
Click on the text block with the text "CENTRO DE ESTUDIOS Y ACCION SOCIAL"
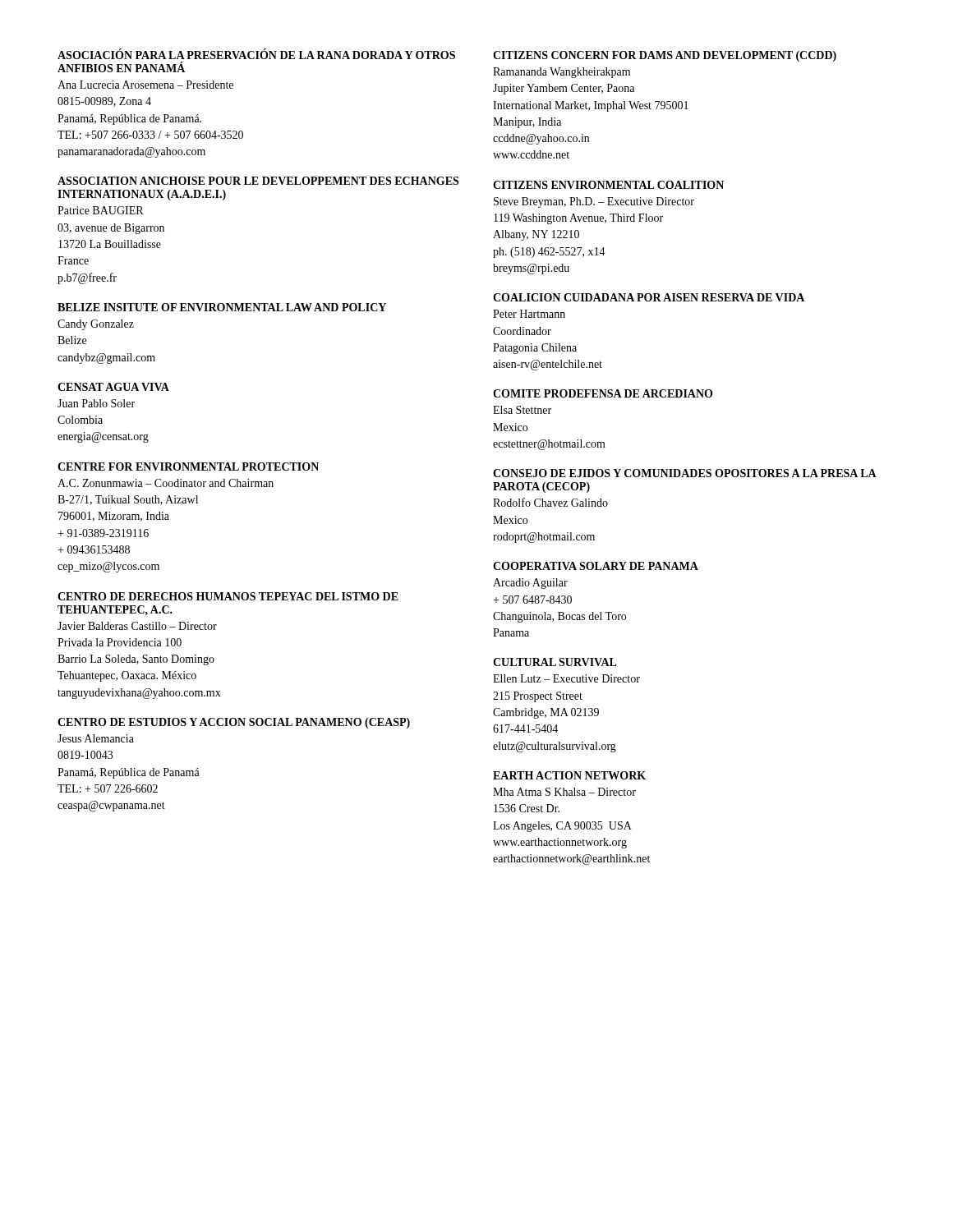point(234,723)
